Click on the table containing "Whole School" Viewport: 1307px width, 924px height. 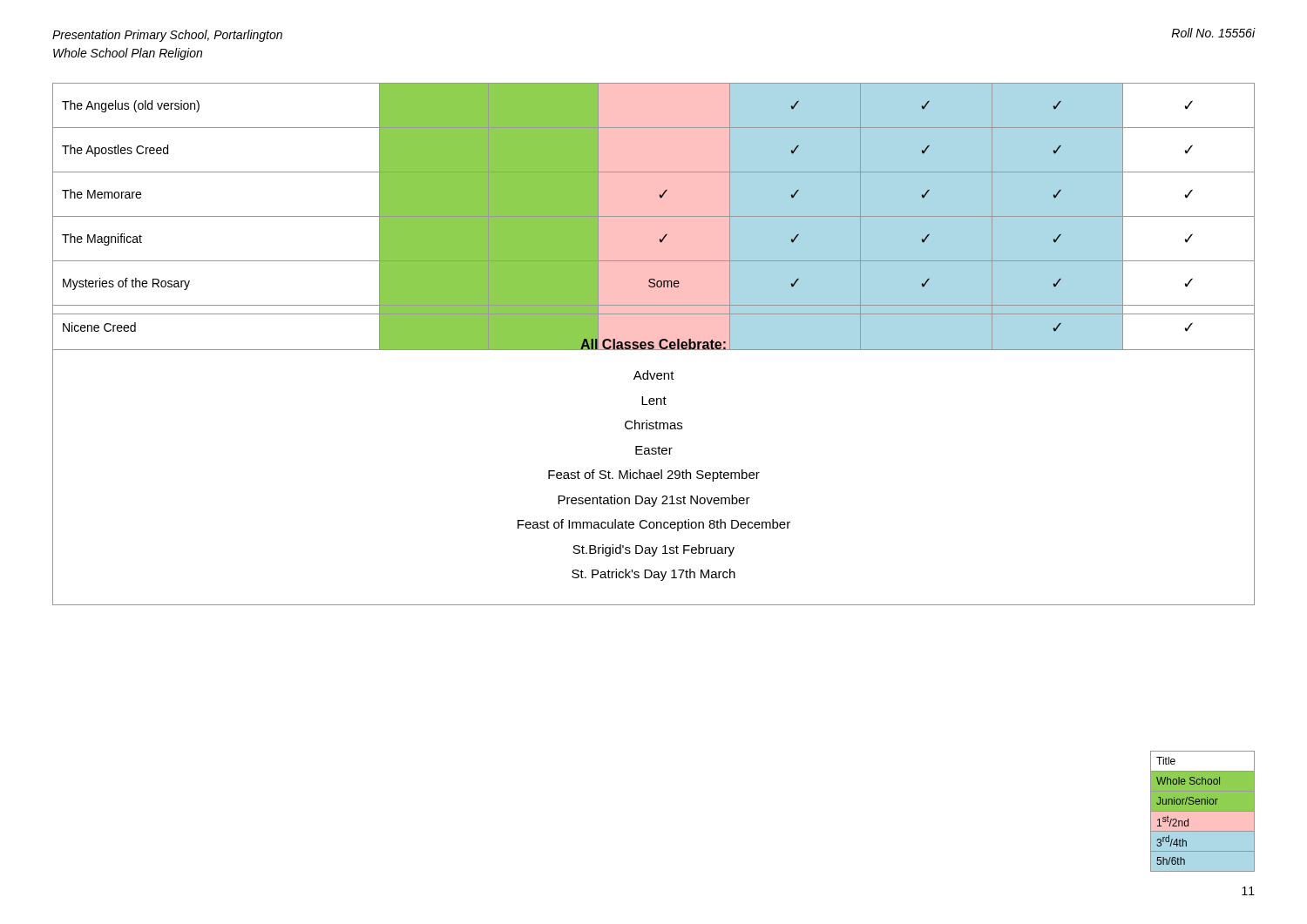1202,811
